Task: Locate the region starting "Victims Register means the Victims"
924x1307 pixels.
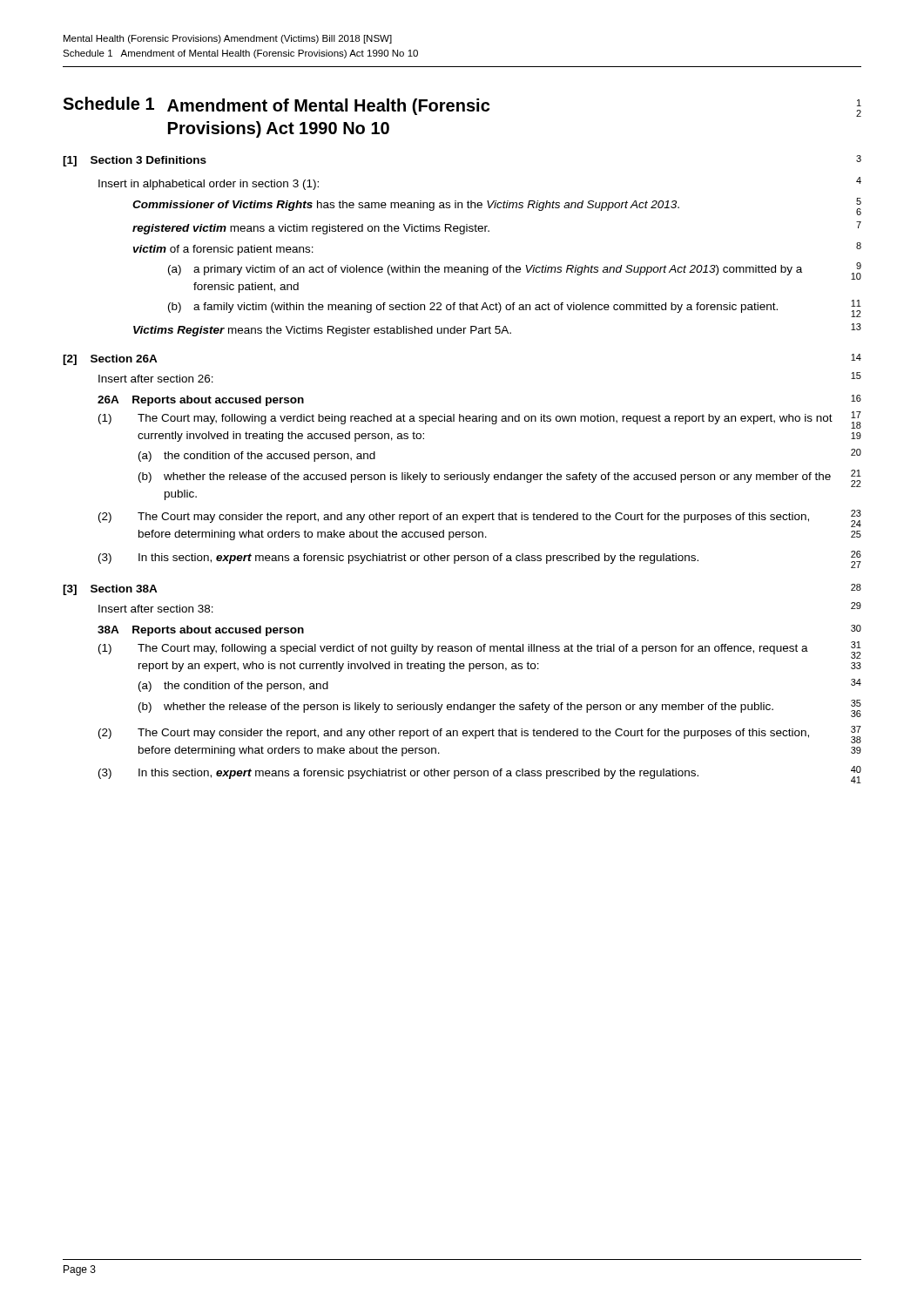Action: 322,330
